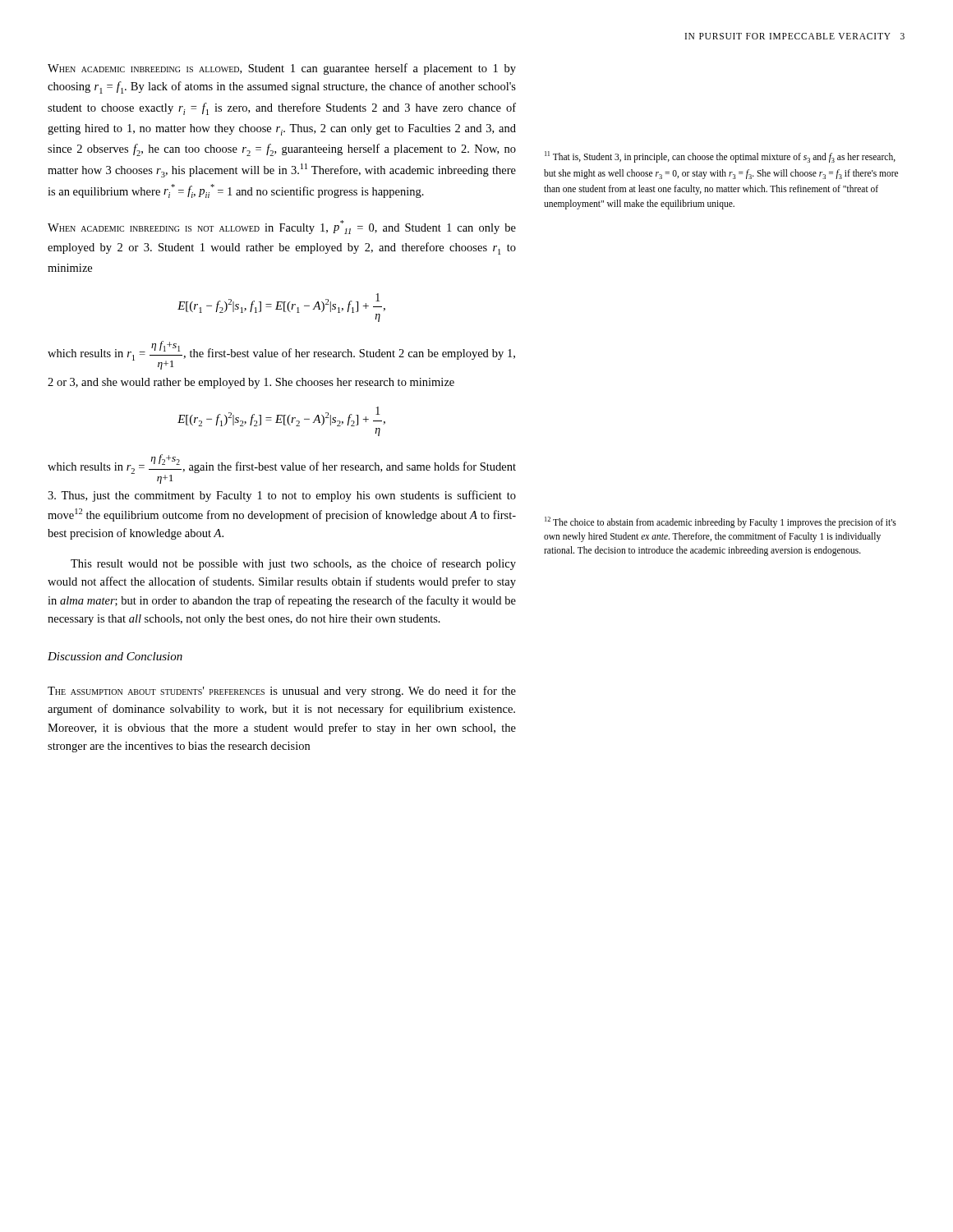This screenshot has width=953, height=1232.
Task: Select the region starting "which results in r2 ="
Action: 282,495
